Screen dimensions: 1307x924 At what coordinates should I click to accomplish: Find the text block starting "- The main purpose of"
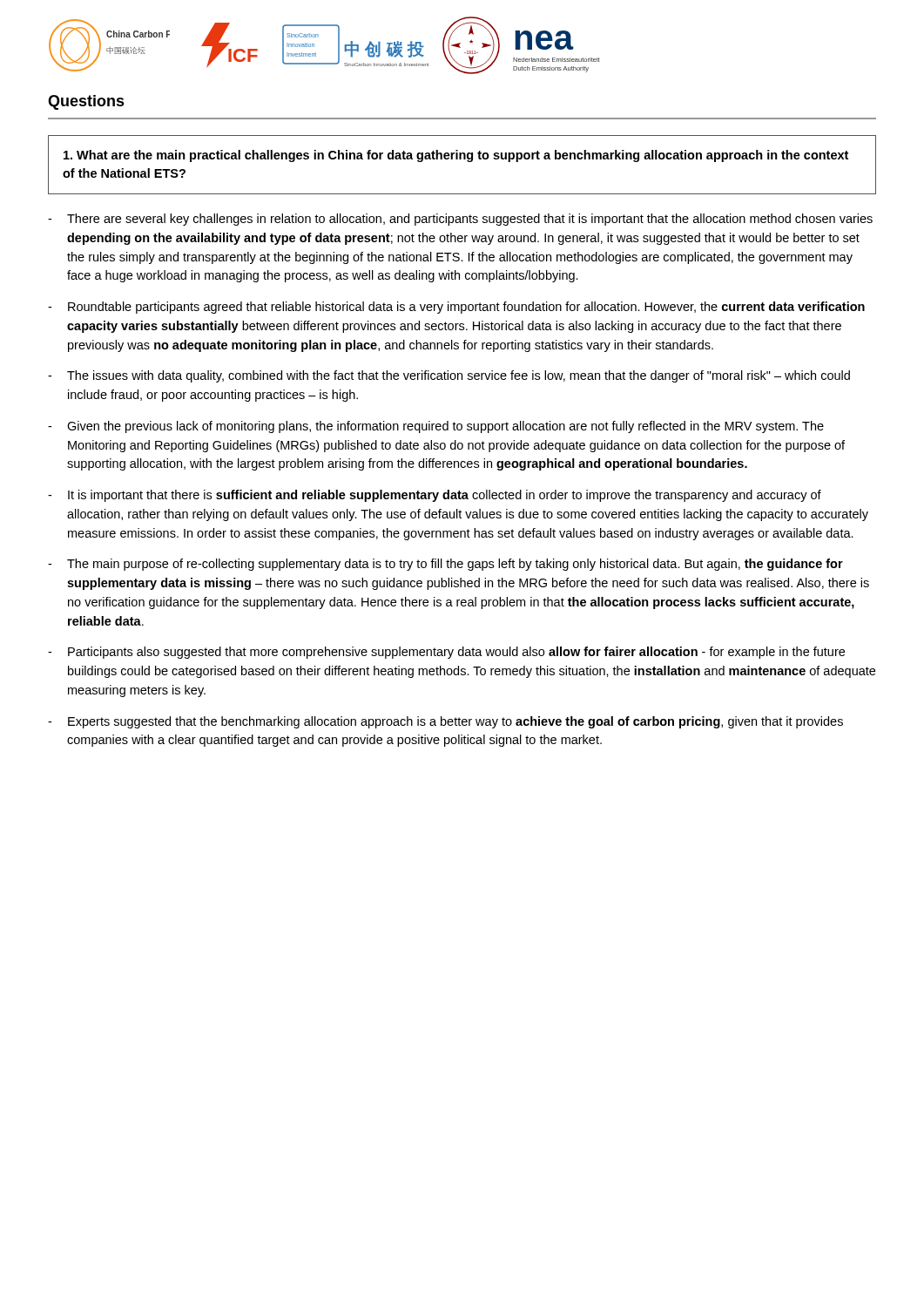tap(462, 593)
